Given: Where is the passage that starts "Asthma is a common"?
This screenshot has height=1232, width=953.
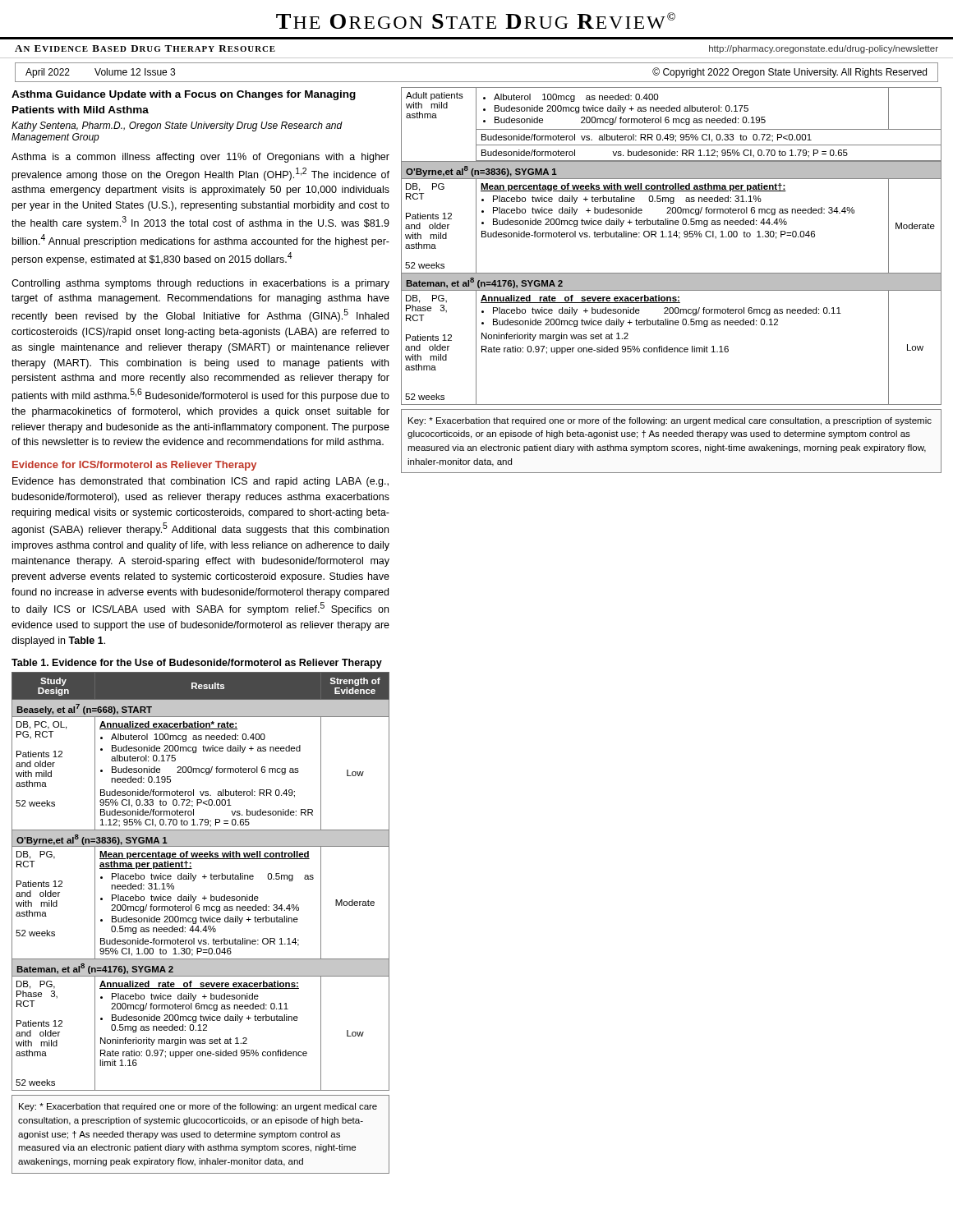Looking at the screenshot, I should point(200,208).
